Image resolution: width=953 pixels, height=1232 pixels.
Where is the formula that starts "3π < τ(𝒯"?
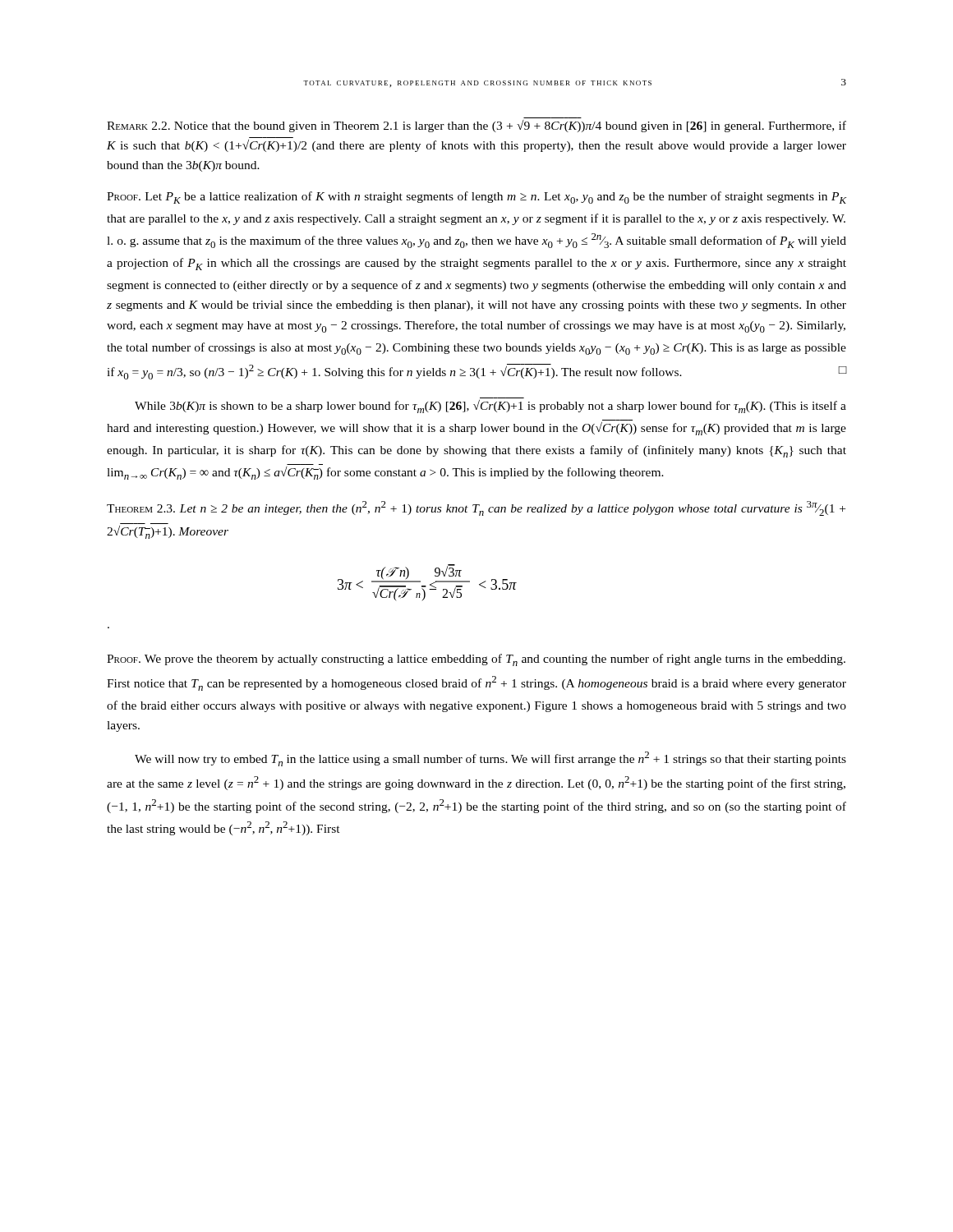coord(476,582)
